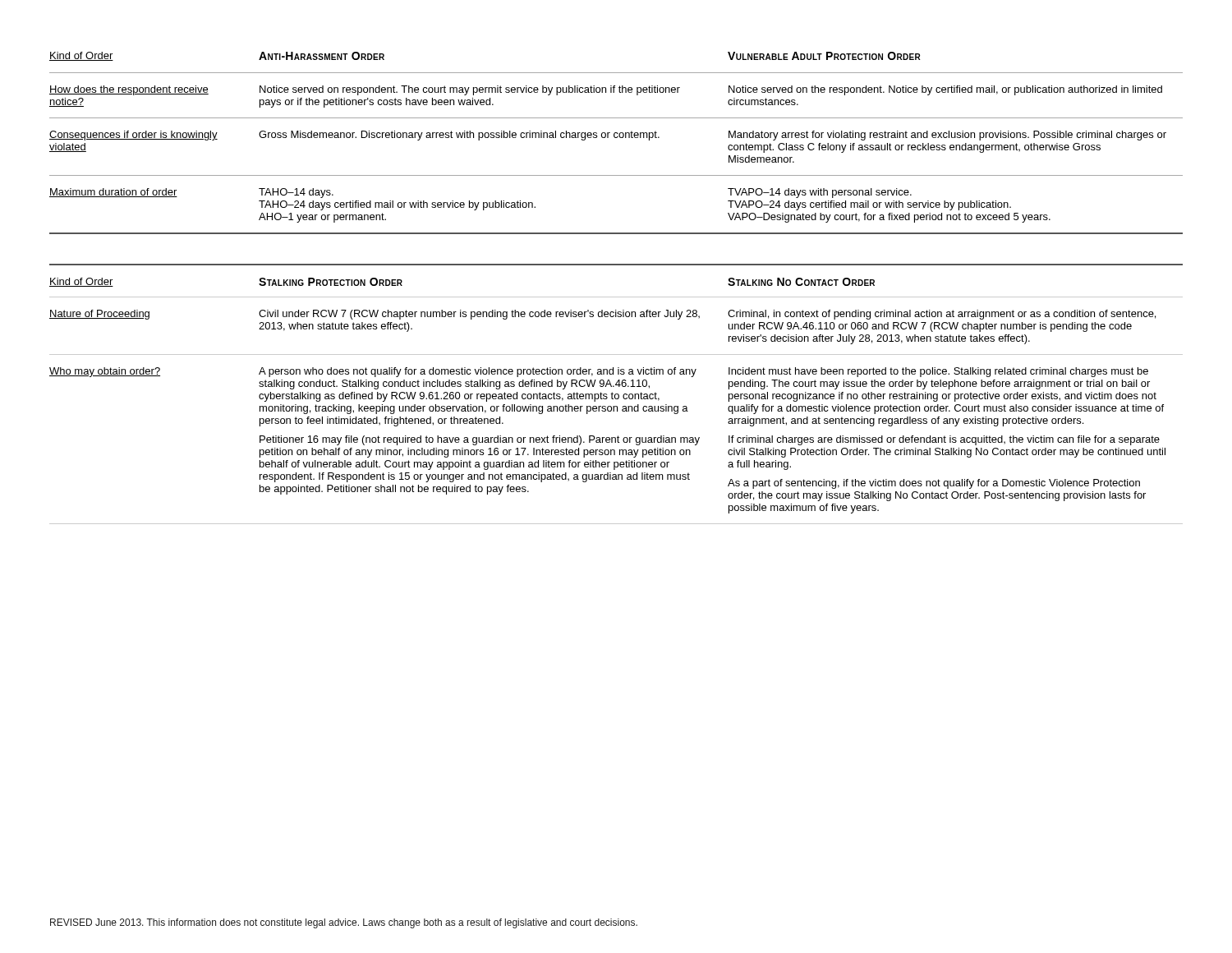
Task: Select the table that reads "Vulnerable Adult Protection Order"
Action: 616,137
